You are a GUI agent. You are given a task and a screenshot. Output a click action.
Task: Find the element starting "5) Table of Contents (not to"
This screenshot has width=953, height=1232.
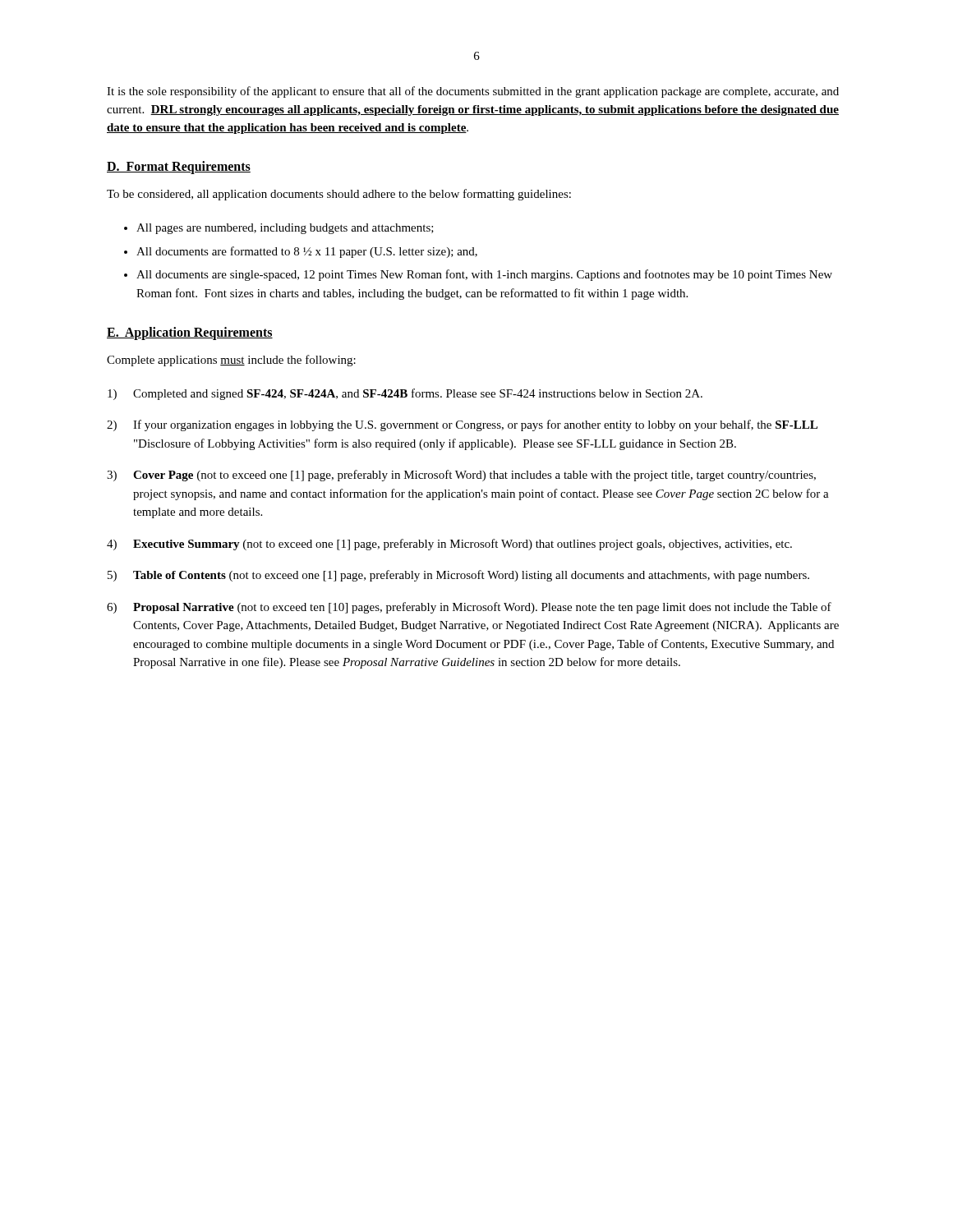476,575
